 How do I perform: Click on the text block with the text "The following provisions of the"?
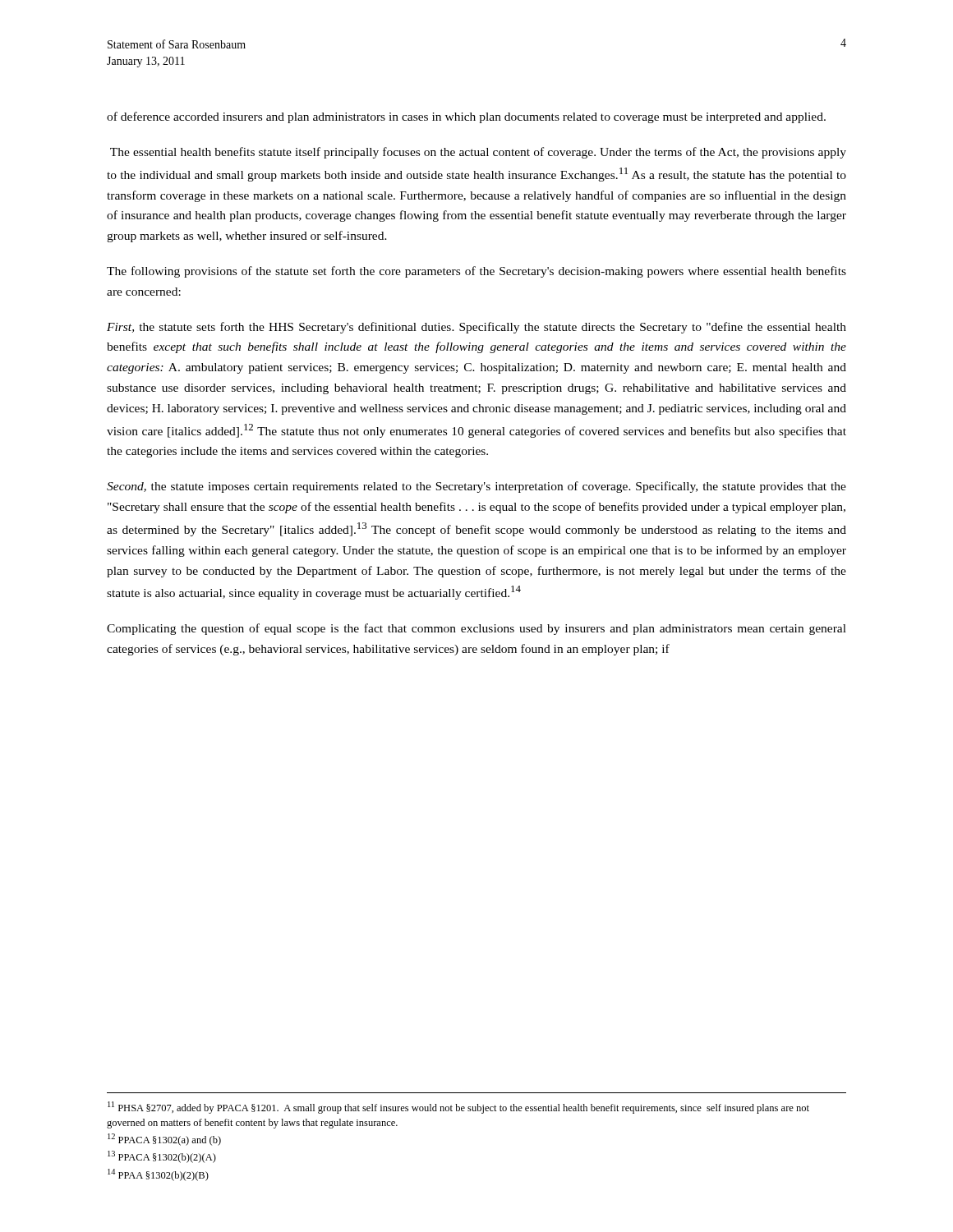476,282
